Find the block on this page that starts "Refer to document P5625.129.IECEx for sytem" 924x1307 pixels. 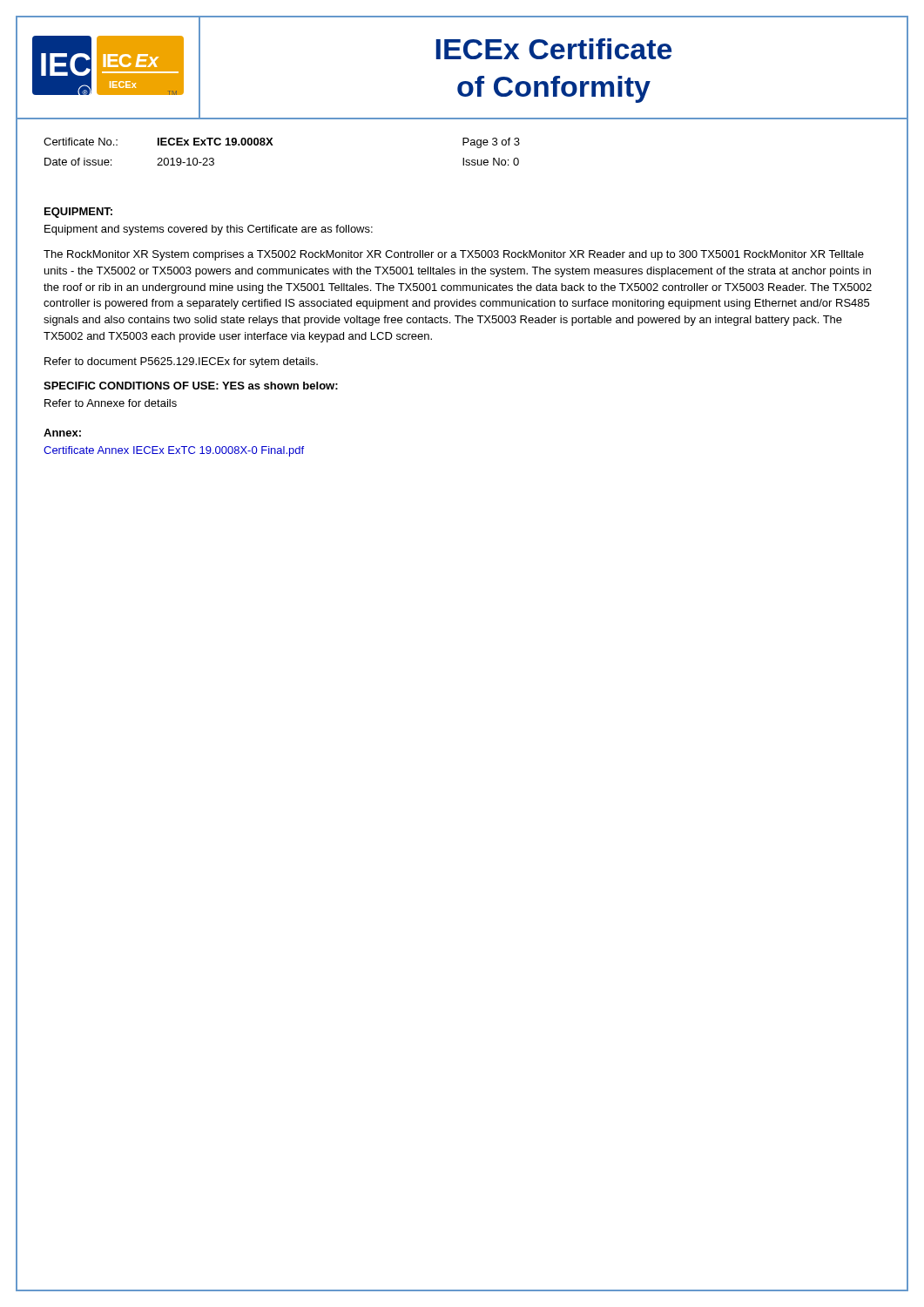point(181,361)
